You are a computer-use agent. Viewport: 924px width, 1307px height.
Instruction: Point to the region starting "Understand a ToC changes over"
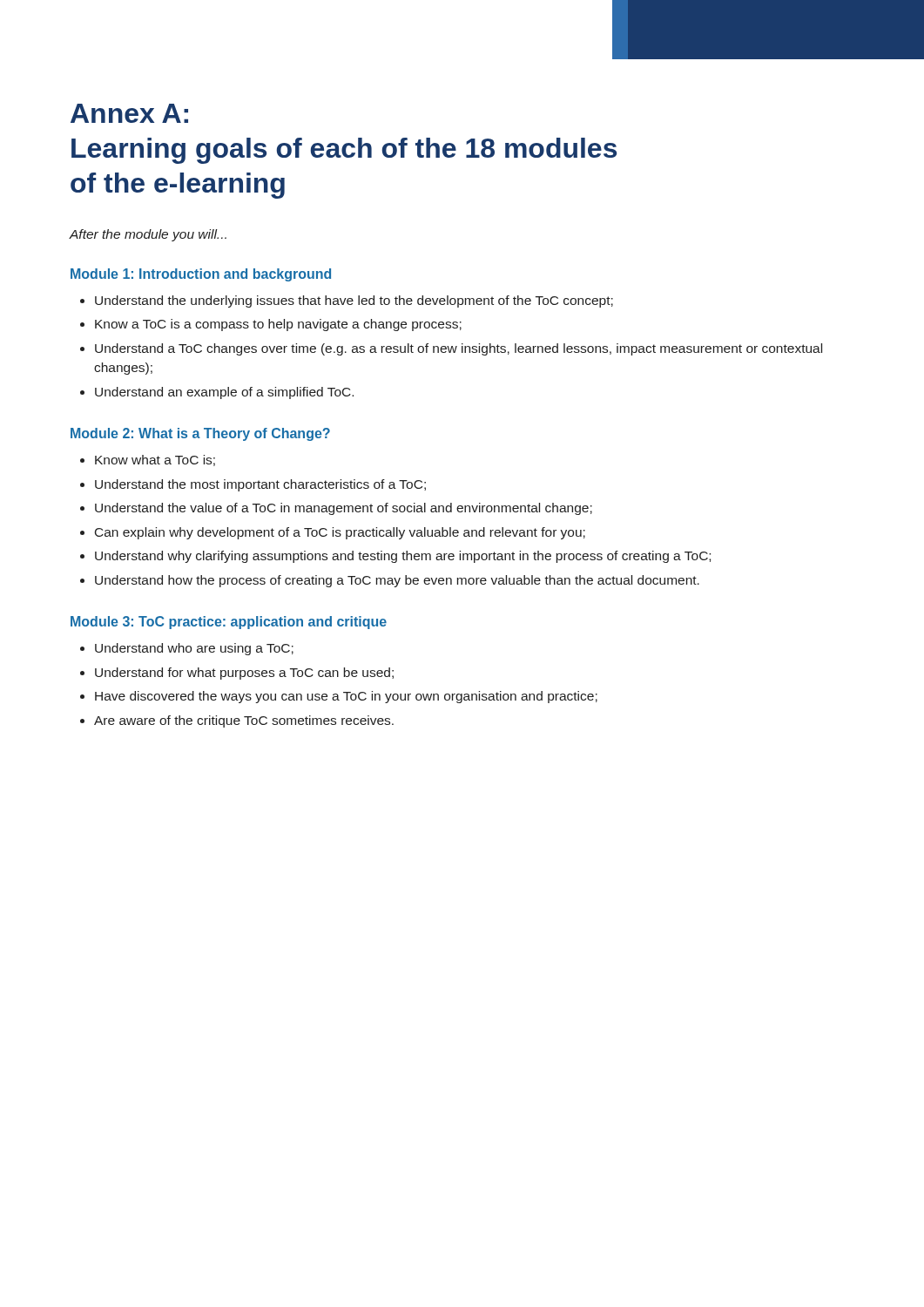tap(474, 358)
